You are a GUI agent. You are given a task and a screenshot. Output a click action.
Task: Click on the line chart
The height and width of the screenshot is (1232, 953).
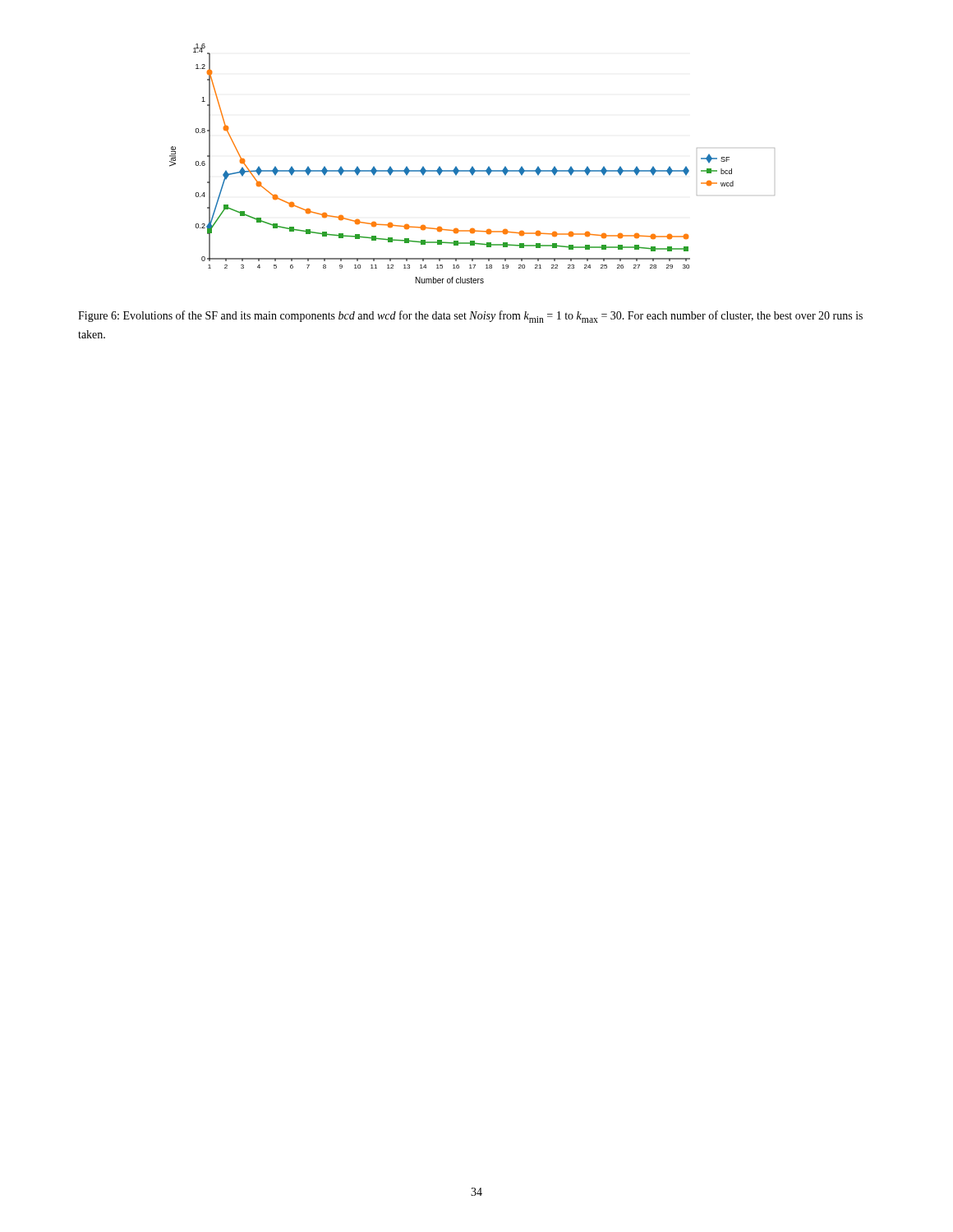tap(476, 168)
